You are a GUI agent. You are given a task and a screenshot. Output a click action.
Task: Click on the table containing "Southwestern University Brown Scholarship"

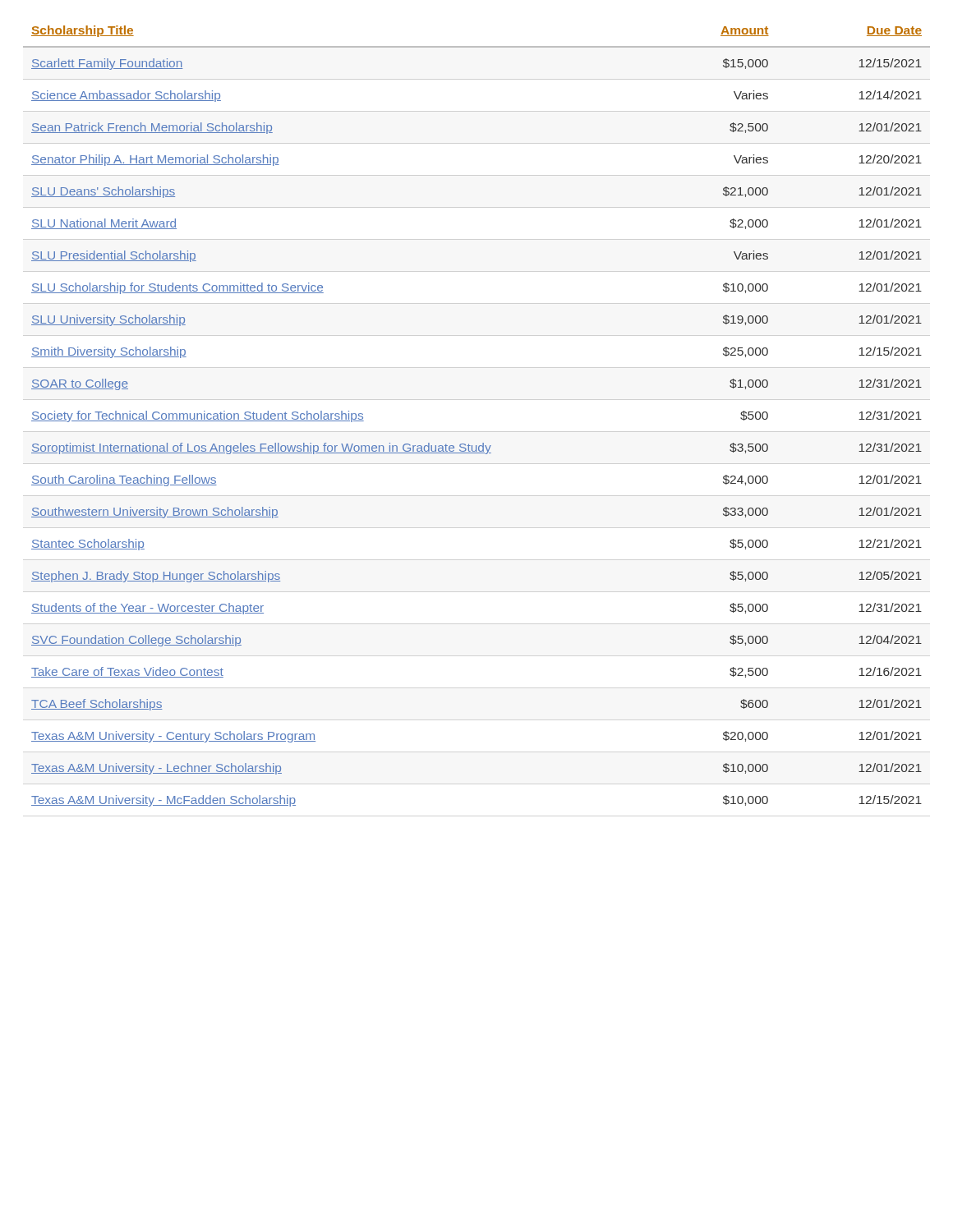point(476,416)
